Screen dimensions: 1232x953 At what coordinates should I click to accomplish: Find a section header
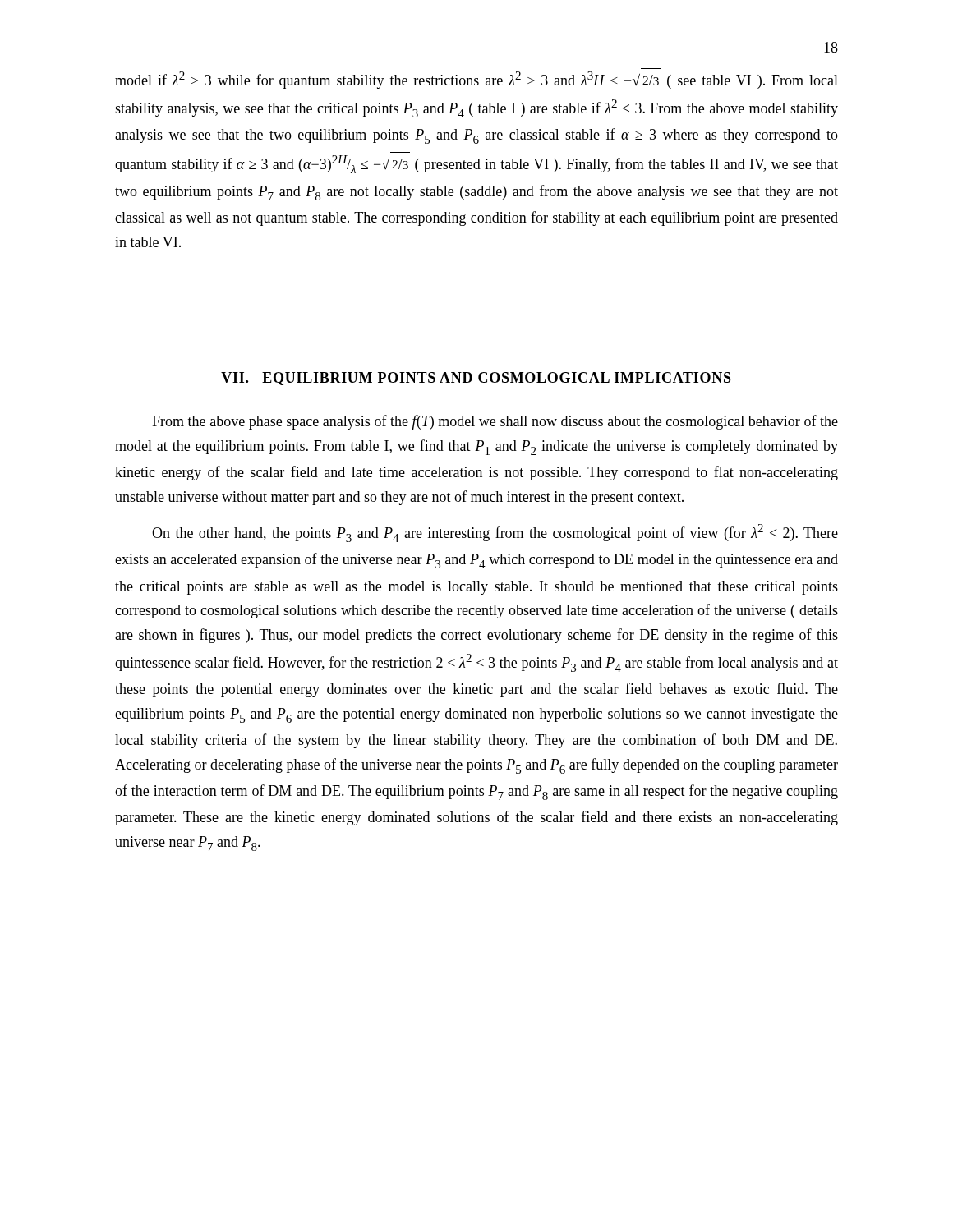[476, 378]
